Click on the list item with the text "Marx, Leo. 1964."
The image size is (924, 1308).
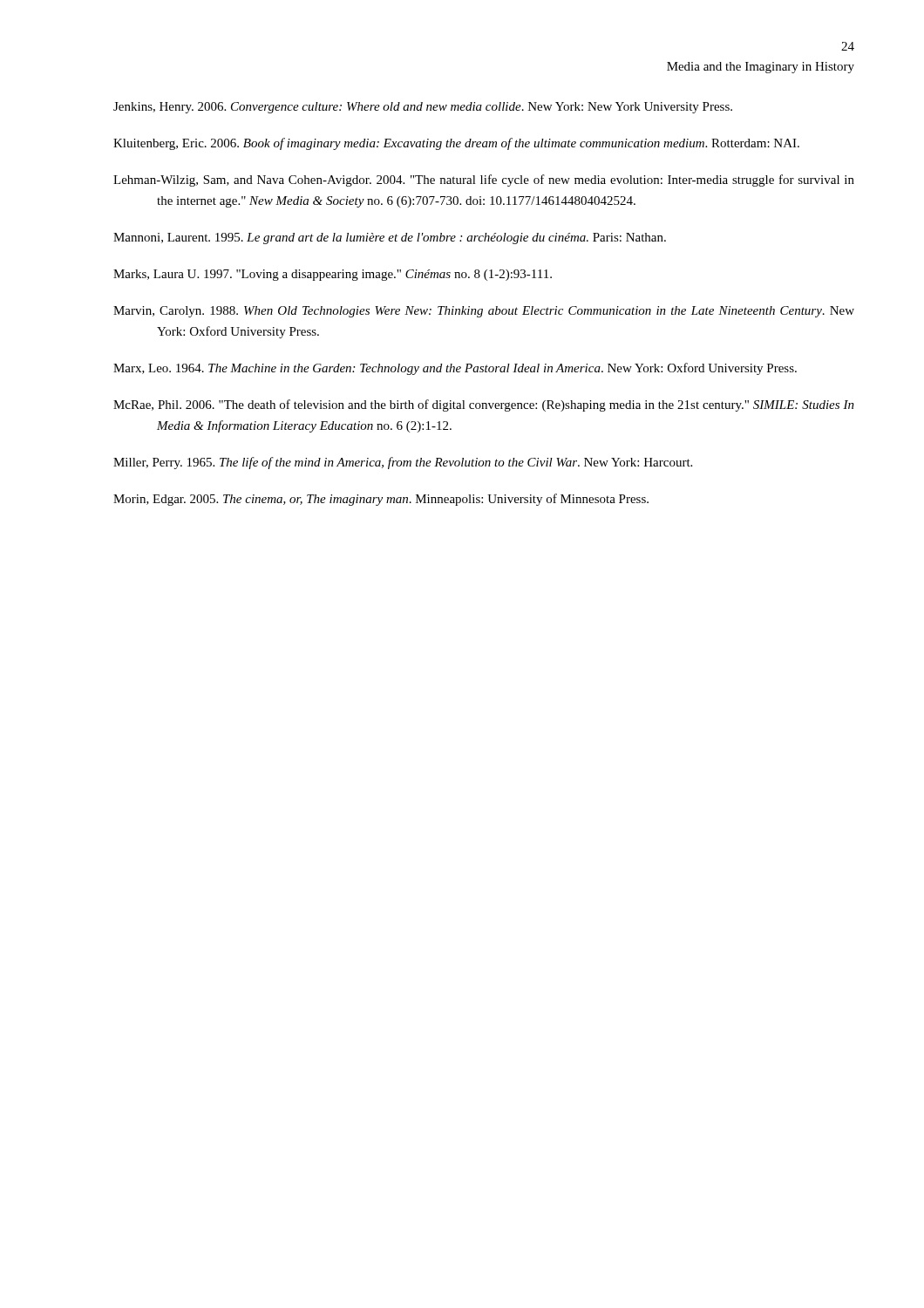(484, 368)
